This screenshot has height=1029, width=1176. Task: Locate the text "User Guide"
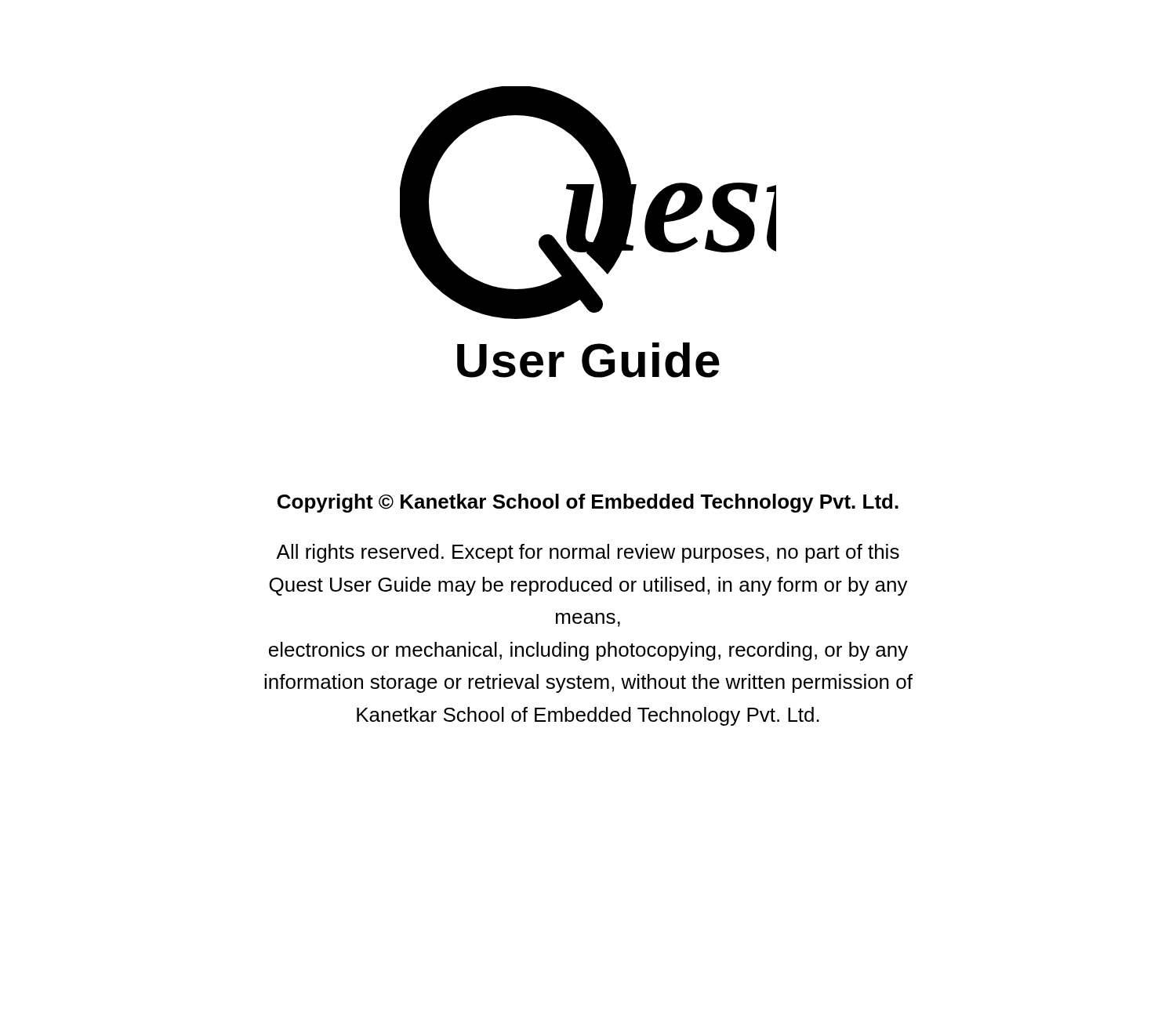tap(588, 360)
